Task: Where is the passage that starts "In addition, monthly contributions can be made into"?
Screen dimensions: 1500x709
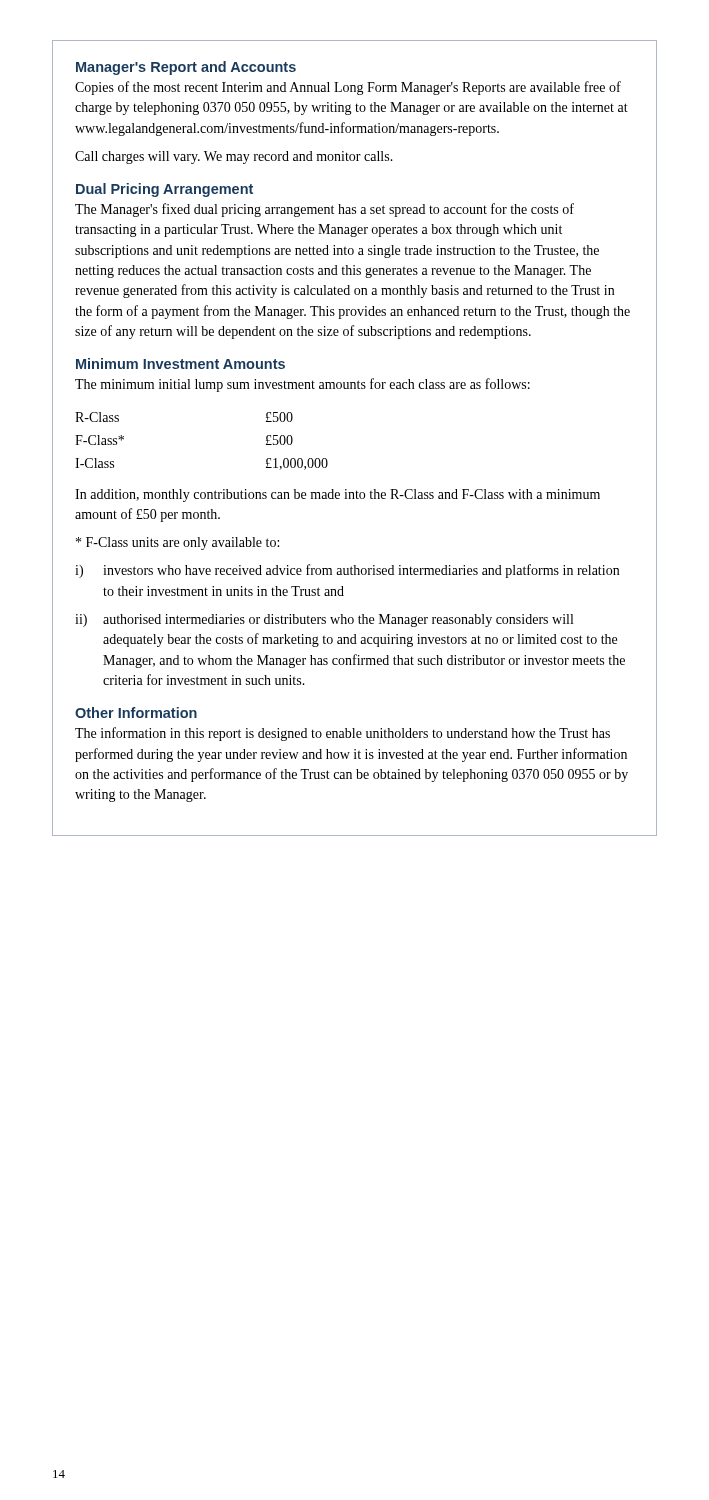Action: click(338, 496)
